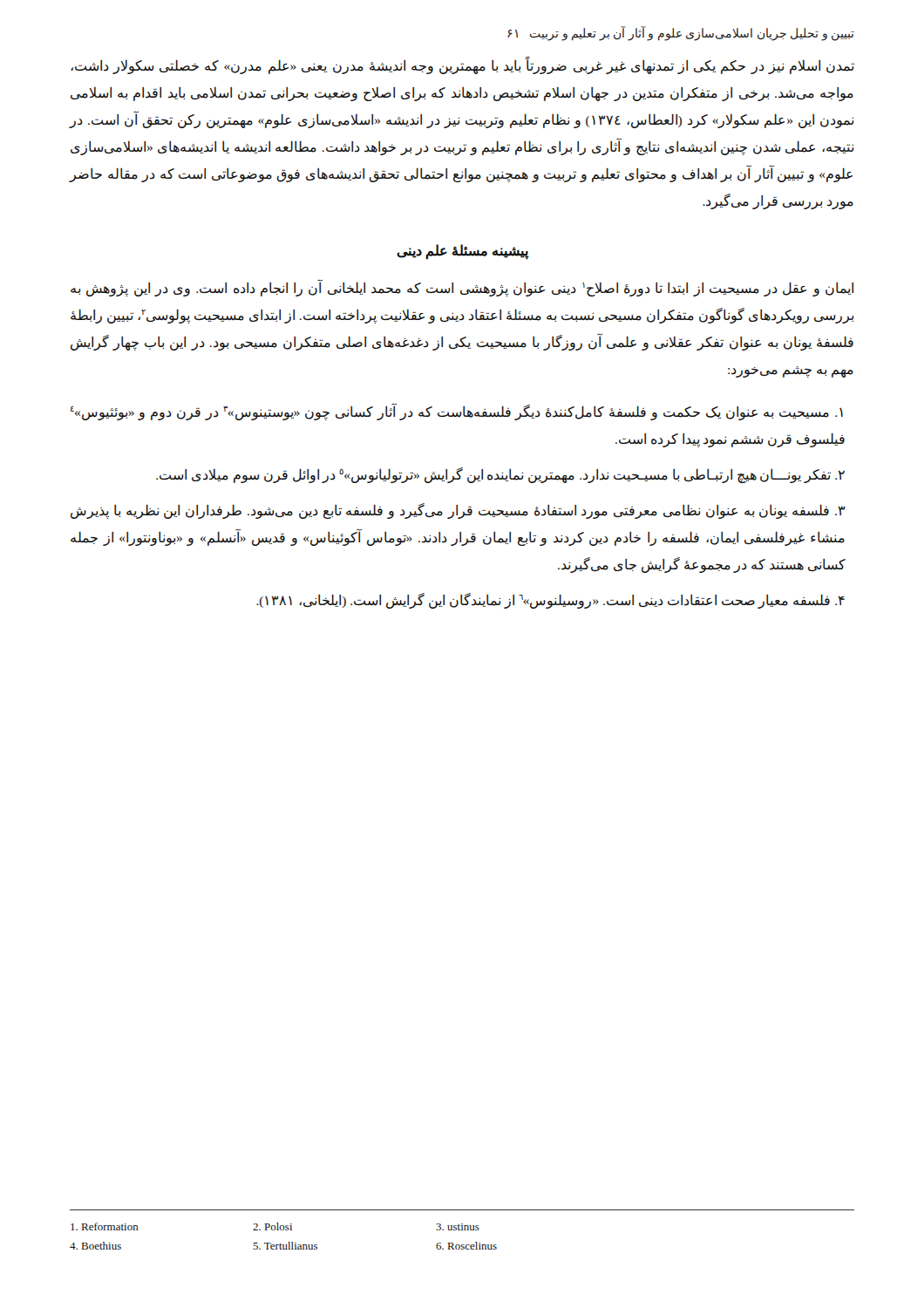Locate the section header that says "پیشینه مسئلهٔ علم دینی"
The image size is (924, 1308).
click(462, 251)
